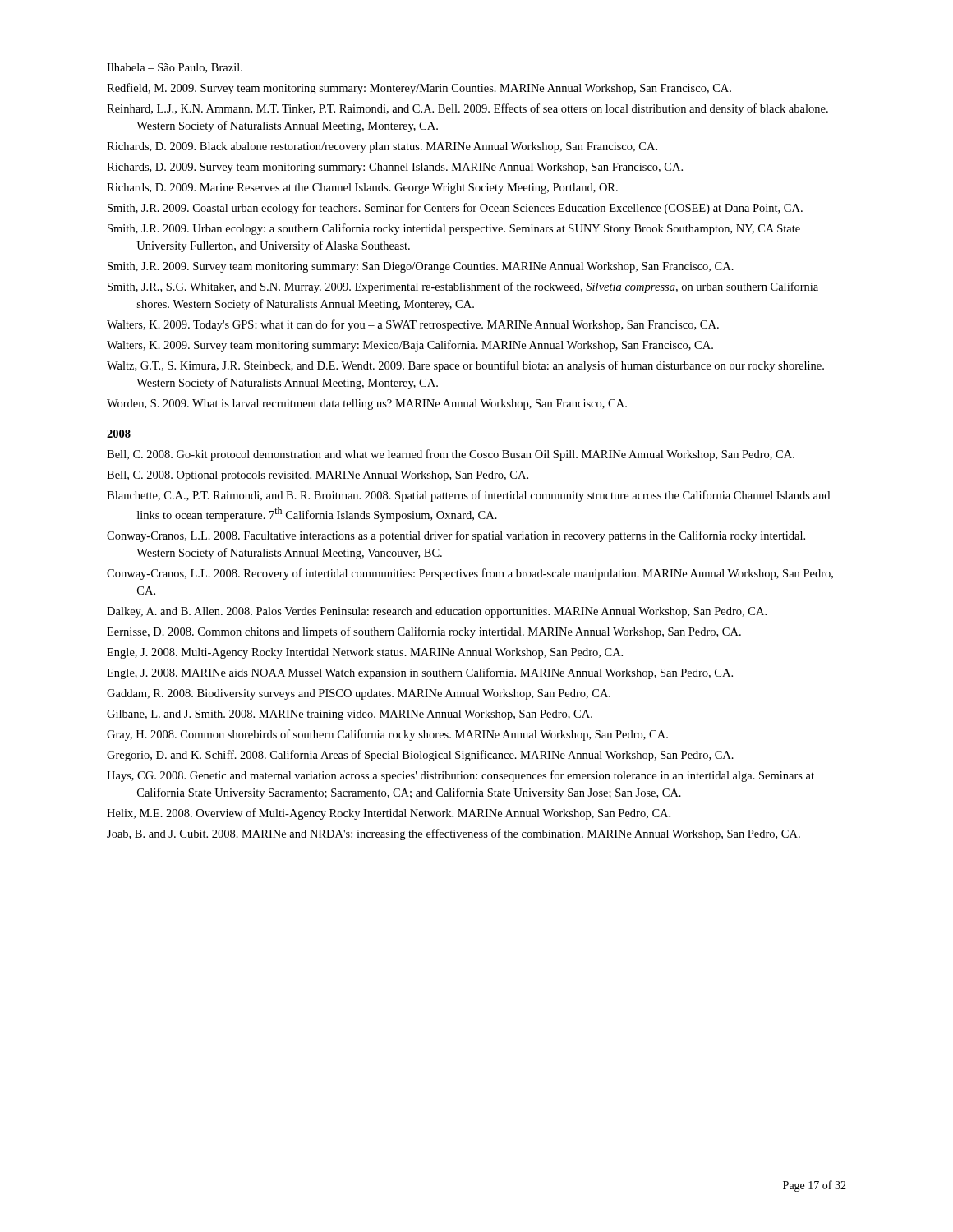
Task: Navigate to the element starting "Engle, J. 2008. Multi-Agency Rocky Intertidal Network status."
Action: (365, 652)
